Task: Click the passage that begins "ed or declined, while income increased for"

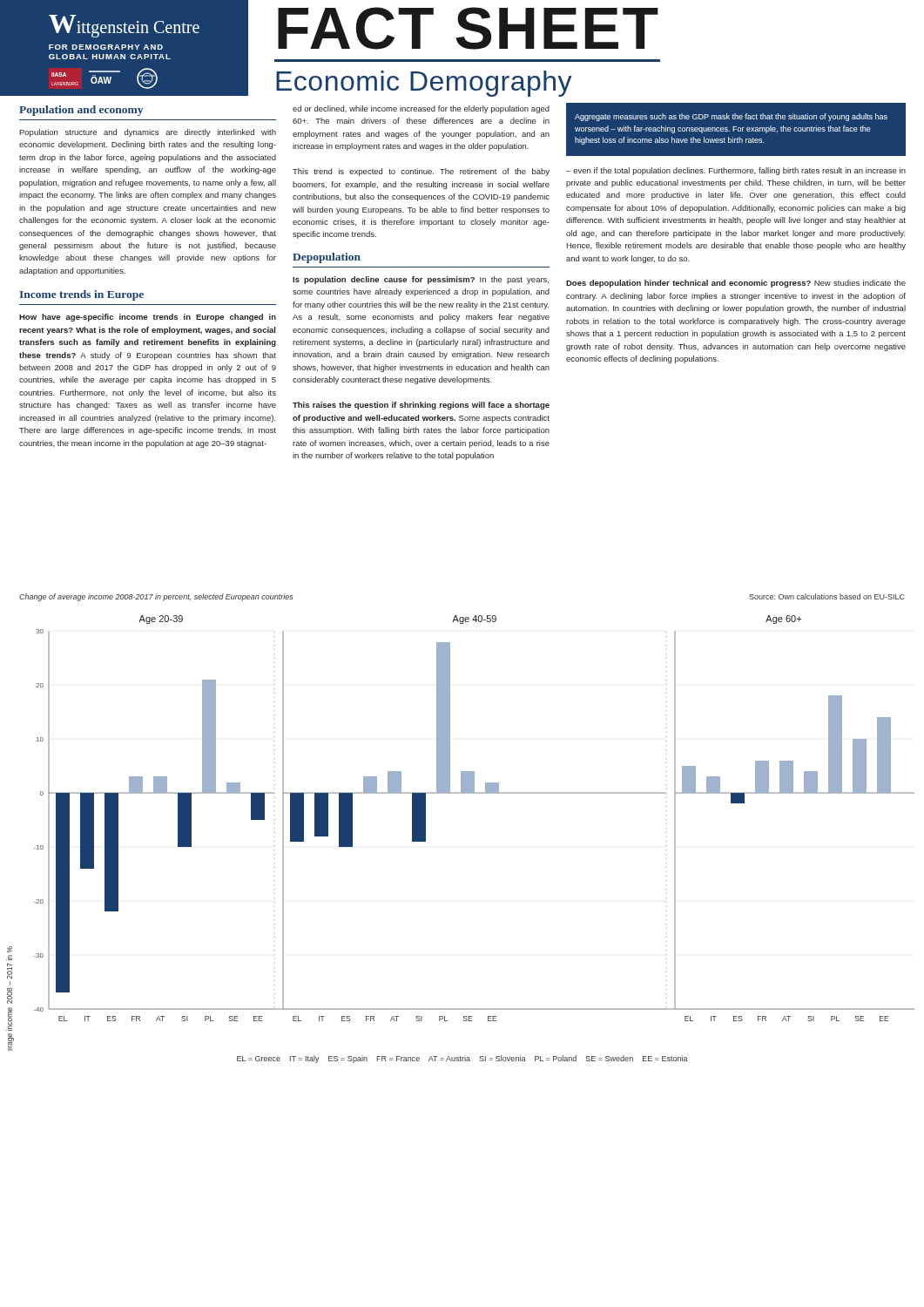Action: pyautogui.click(x=421, y=171)
